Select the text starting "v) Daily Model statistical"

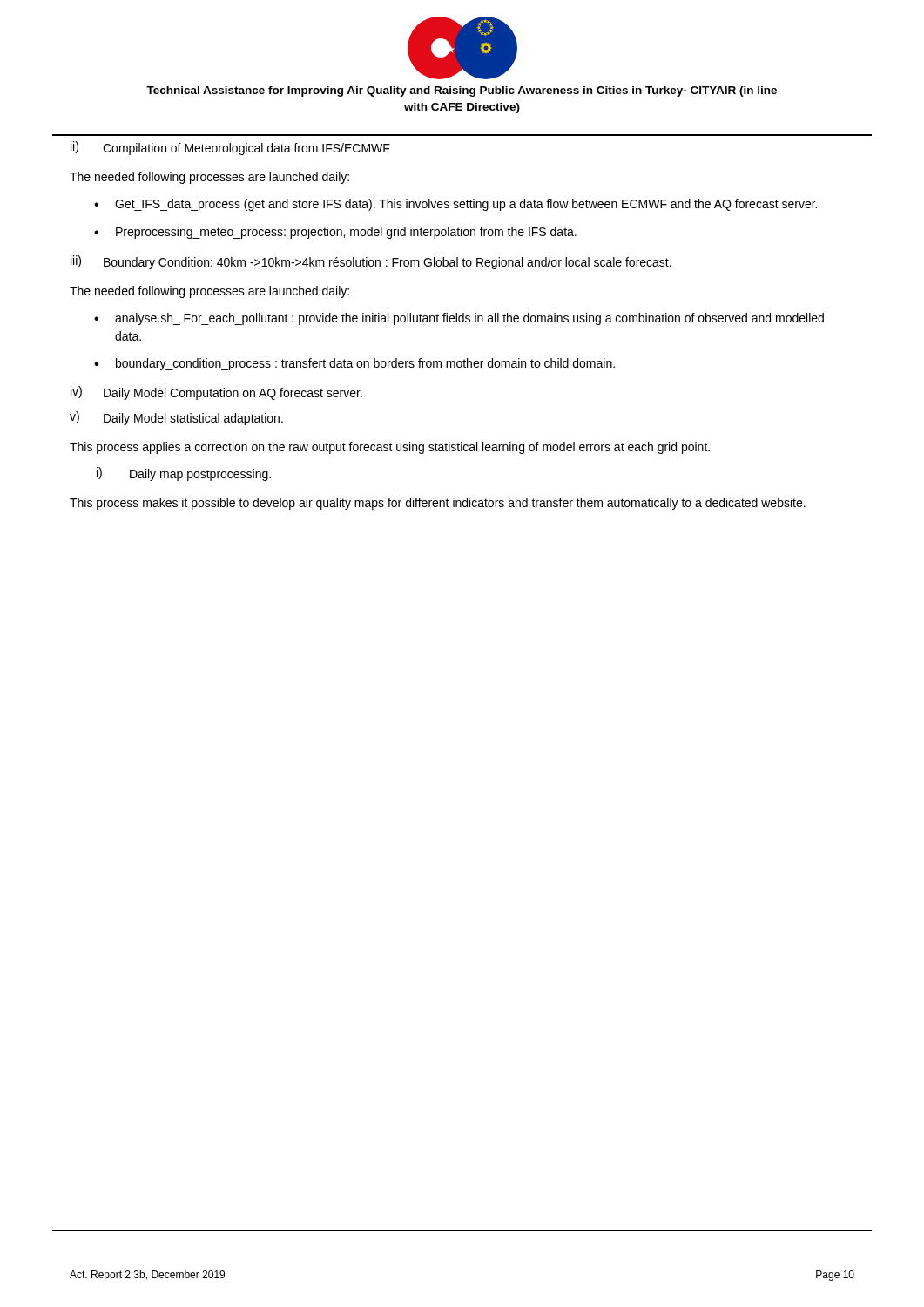[176, 418]
